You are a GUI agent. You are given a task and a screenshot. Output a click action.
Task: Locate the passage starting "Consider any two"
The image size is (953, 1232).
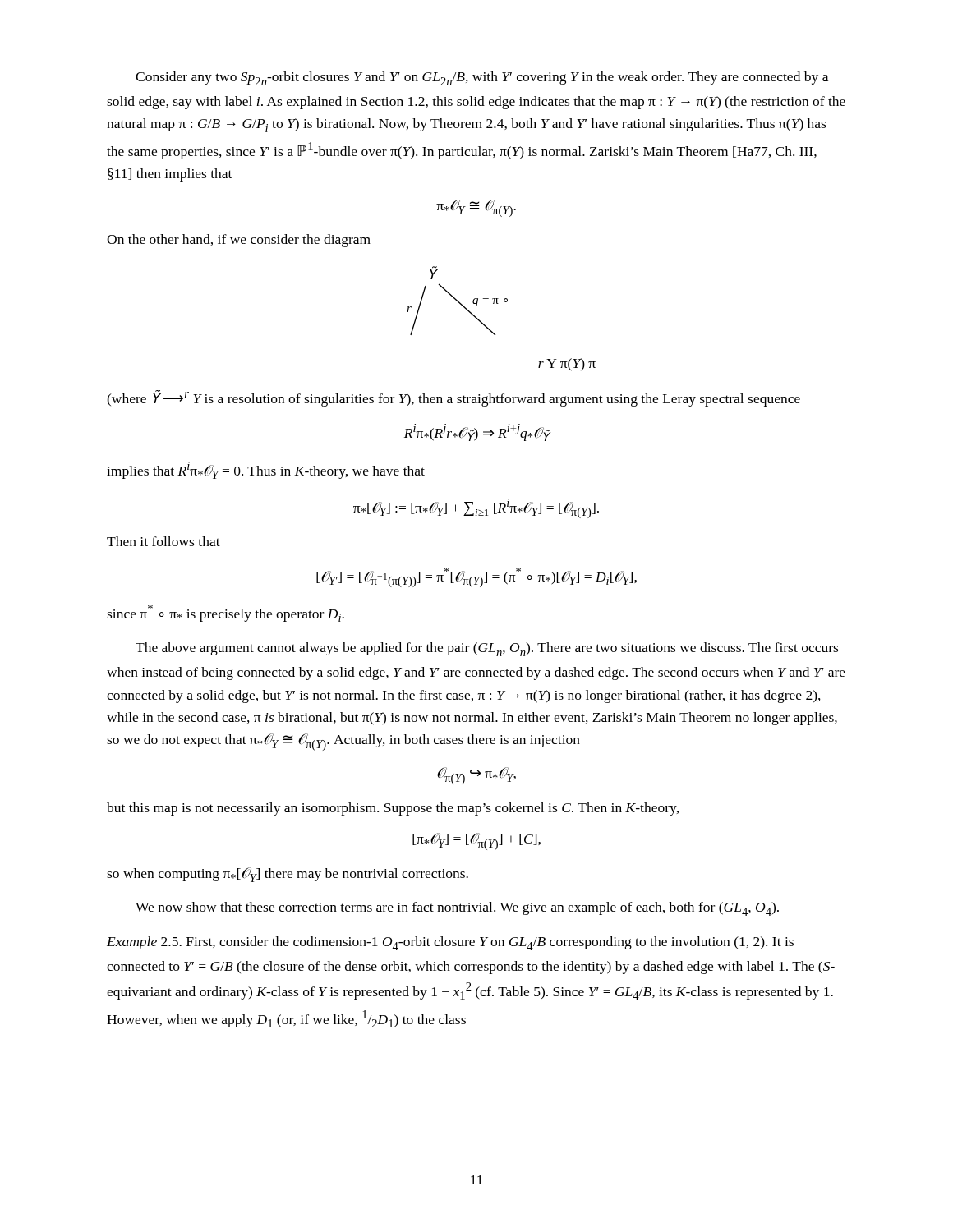coord(476,125)
